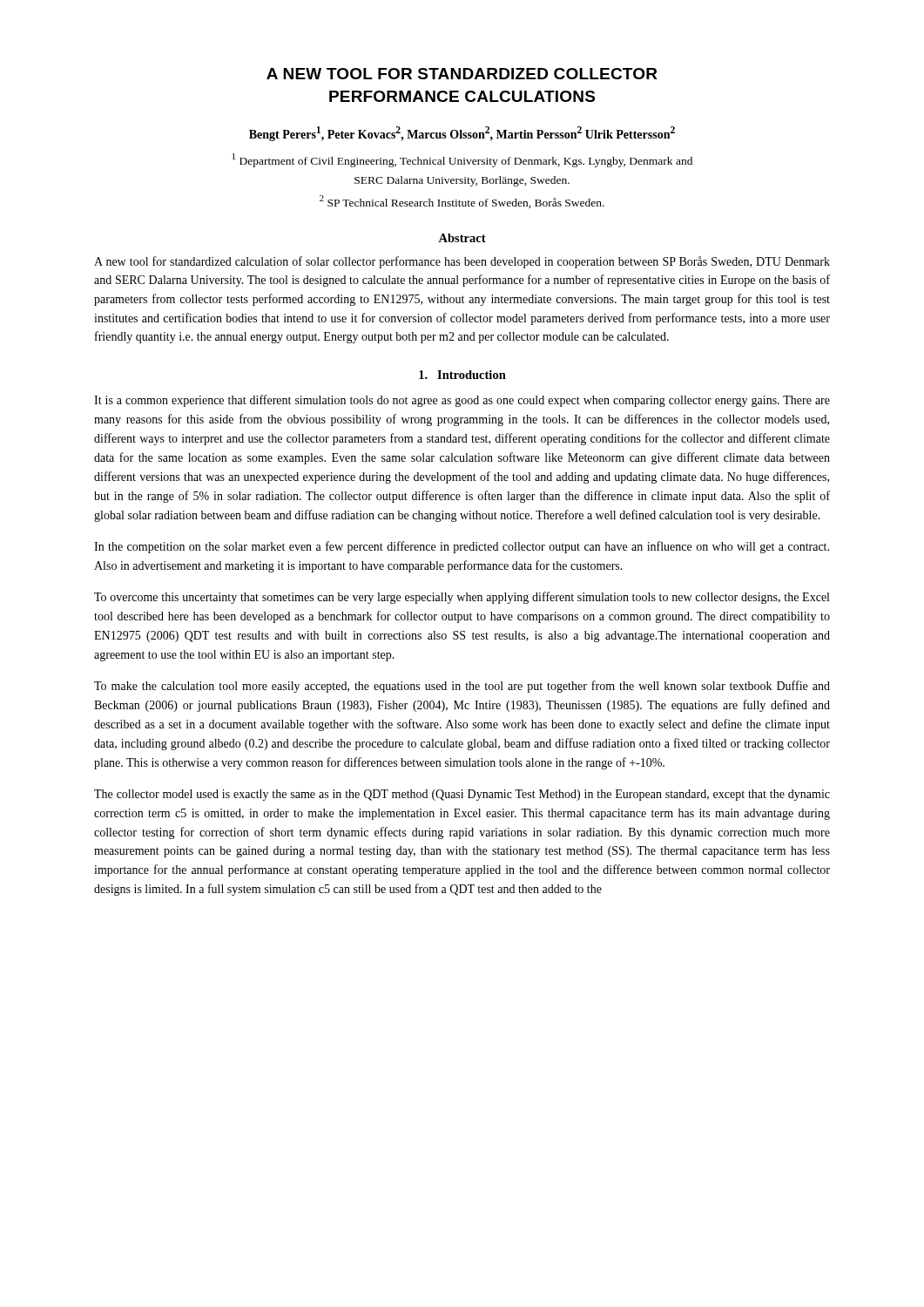Screen dimensions: 1307x924
Task: Find the text block containing "In the competition on"
Action: tap(462, 556)
